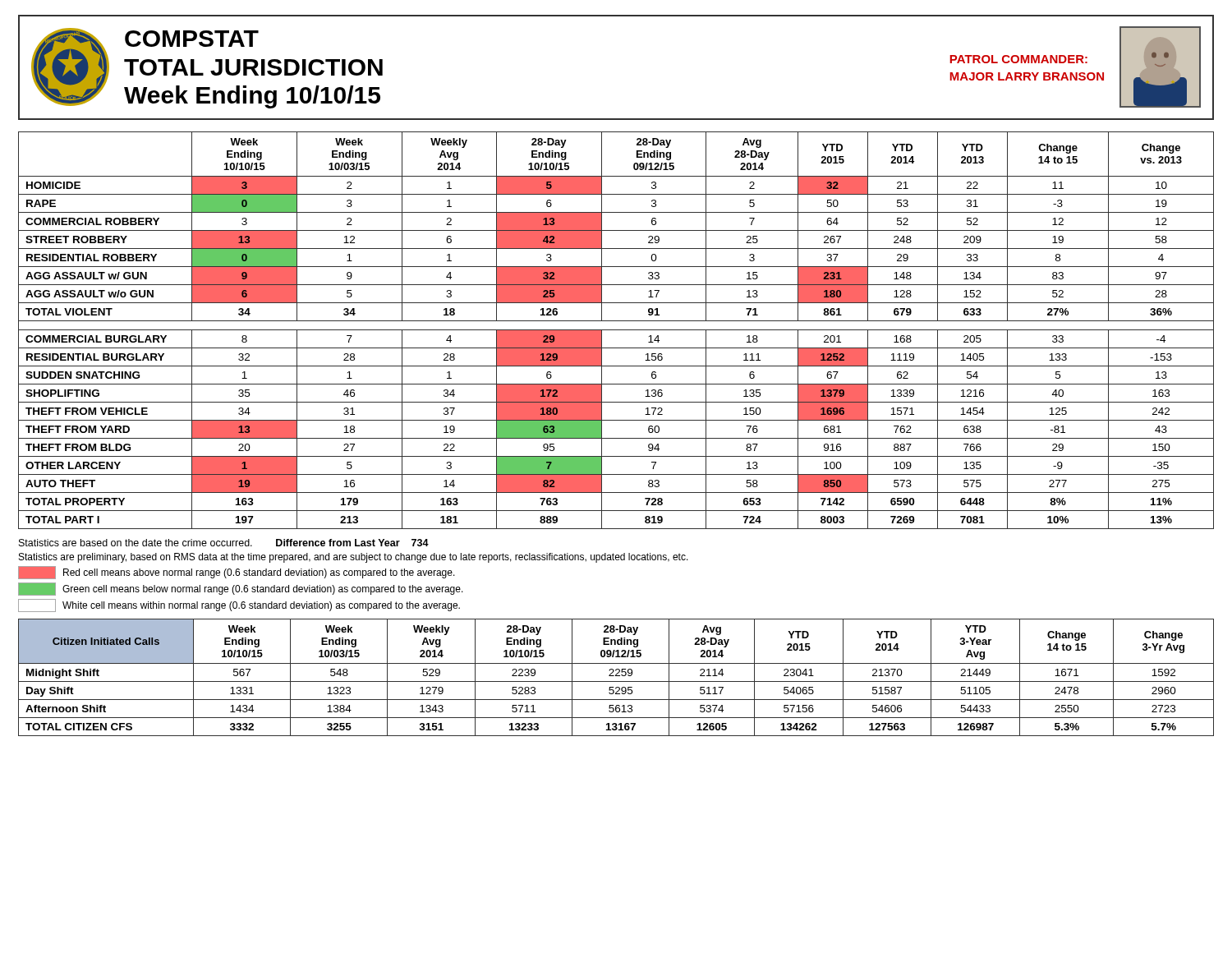
Task: Navigate to the passage starting "Red cell means above normal range (0.6 standard"
Action: coord(237,573)
